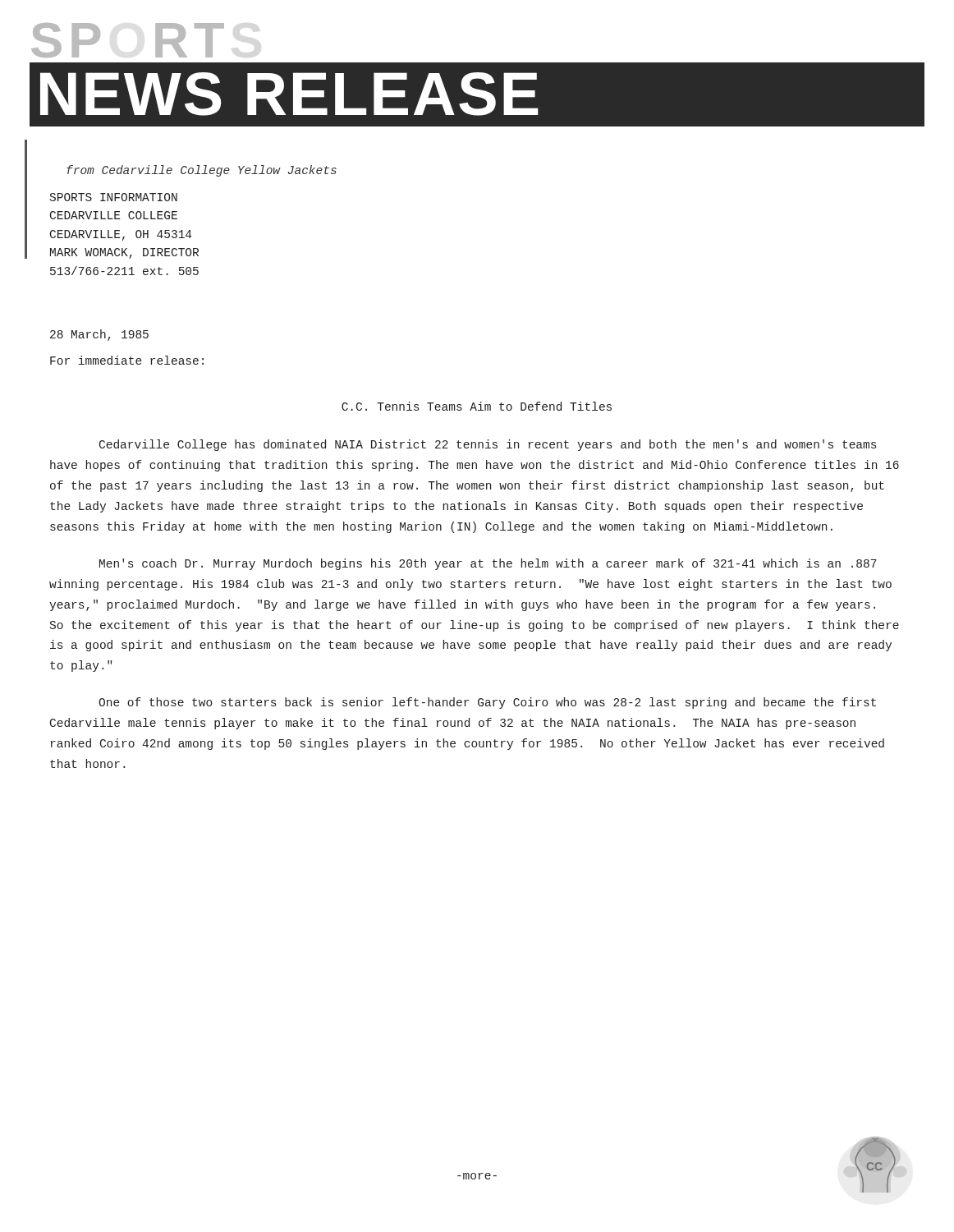Select the section header that says "C.C. Tennis Teams Aim to Defend Titles"
Screen dimensions: 1232x954
[x=477, y=407]
